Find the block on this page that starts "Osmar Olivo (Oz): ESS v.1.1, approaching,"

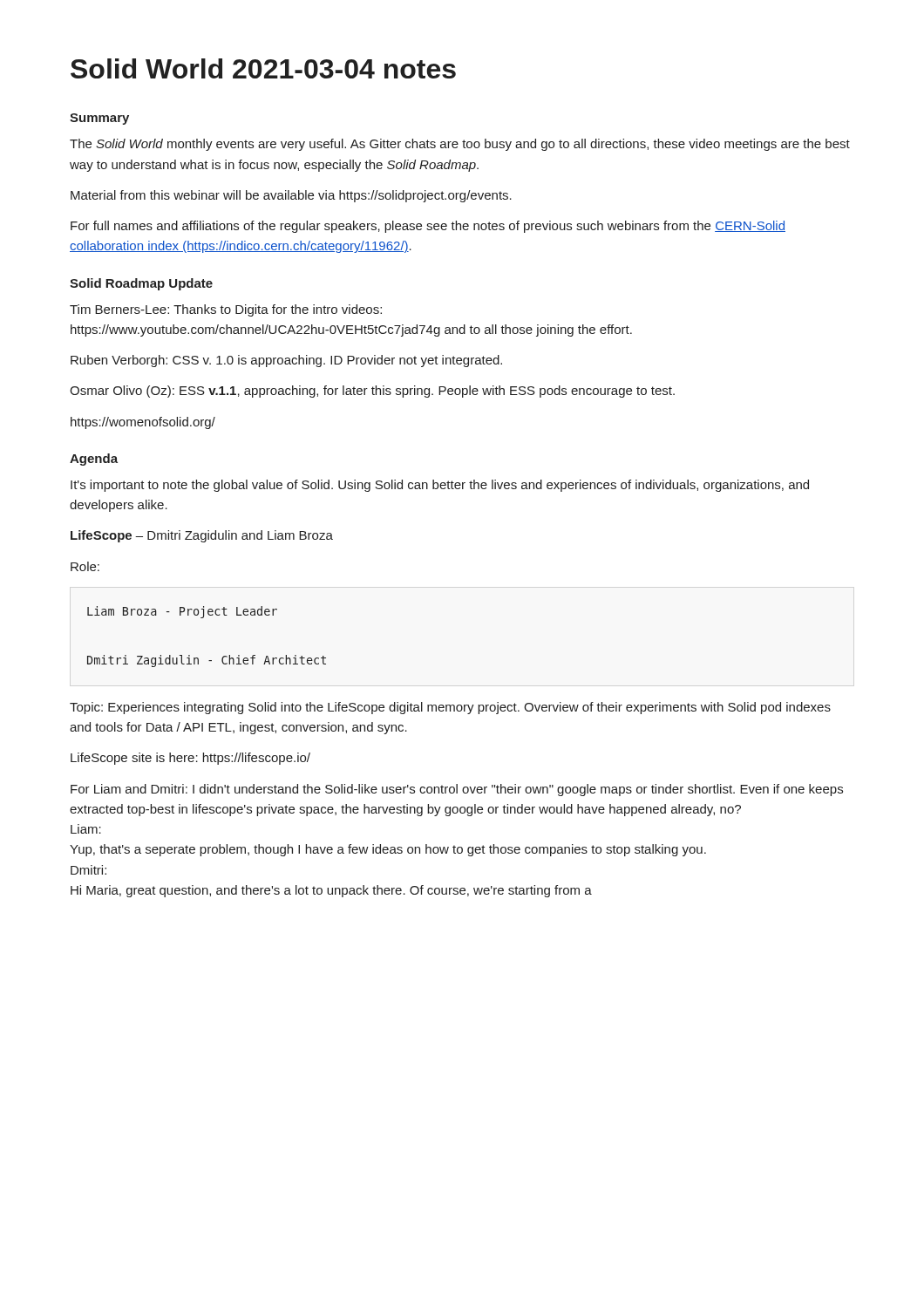pos(373,391)
